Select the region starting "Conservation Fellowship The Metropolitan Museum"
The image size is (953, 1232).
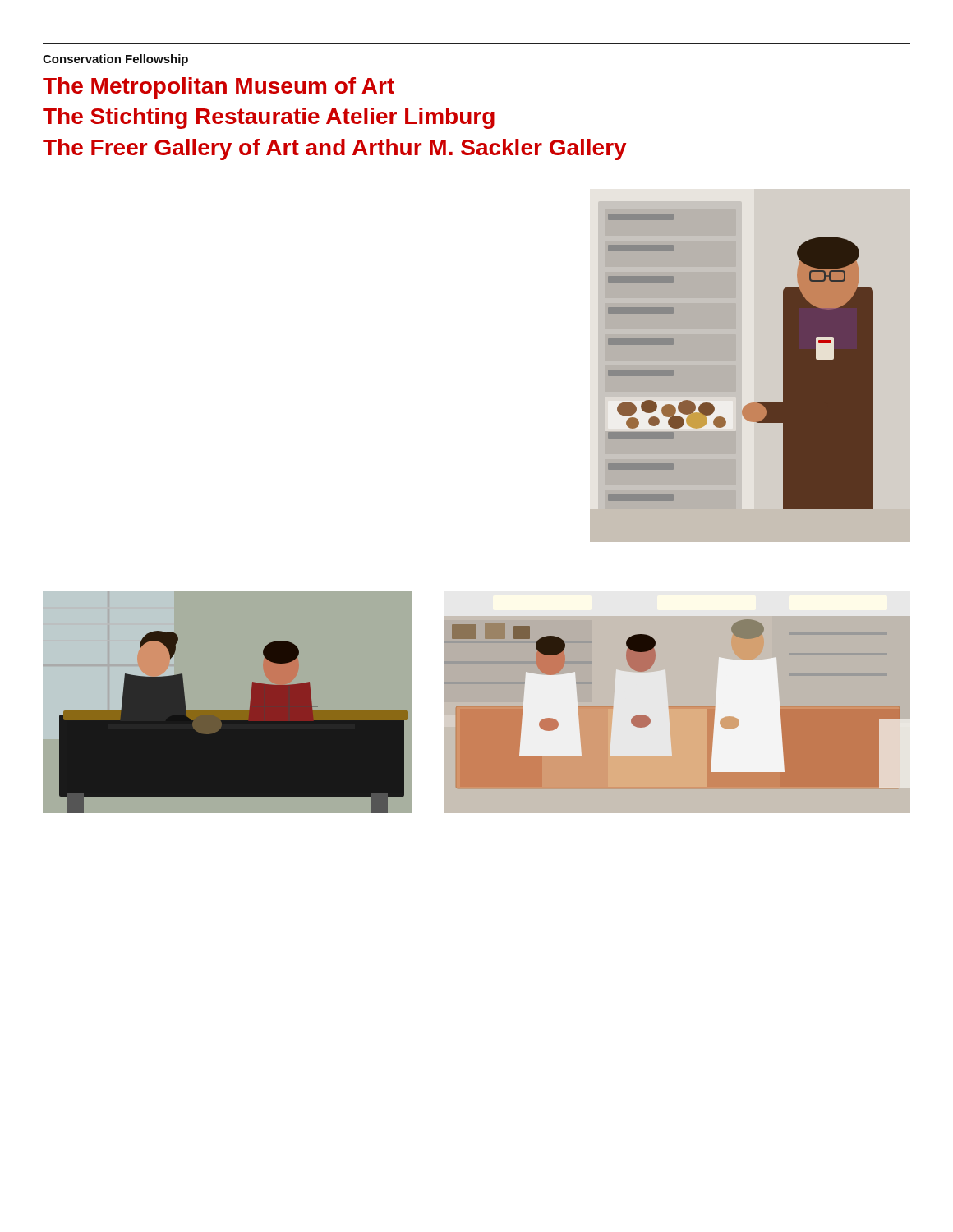476,107
